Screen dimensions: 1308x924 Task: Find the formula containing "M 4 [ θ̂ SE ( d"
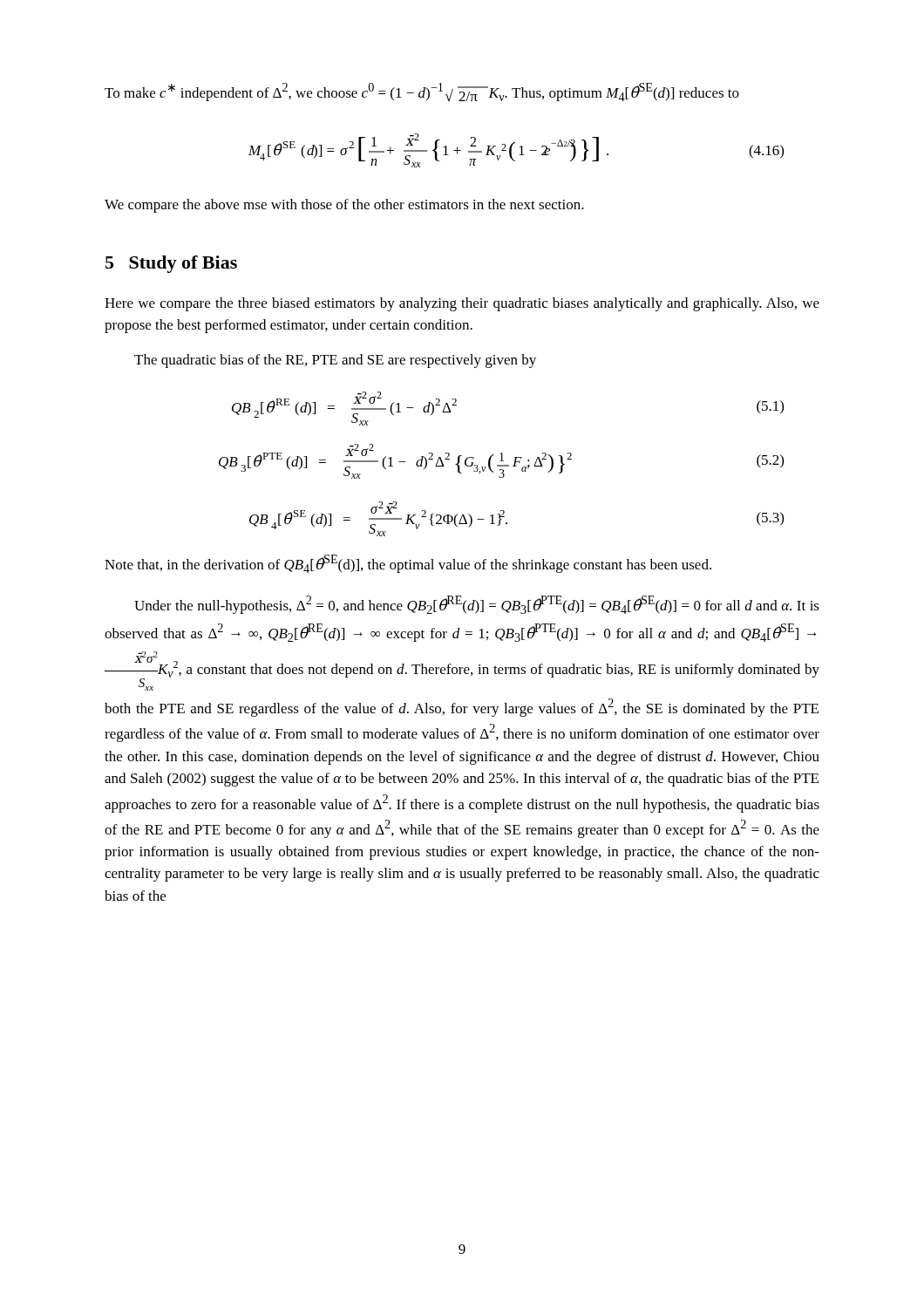(x=462, y=150)
